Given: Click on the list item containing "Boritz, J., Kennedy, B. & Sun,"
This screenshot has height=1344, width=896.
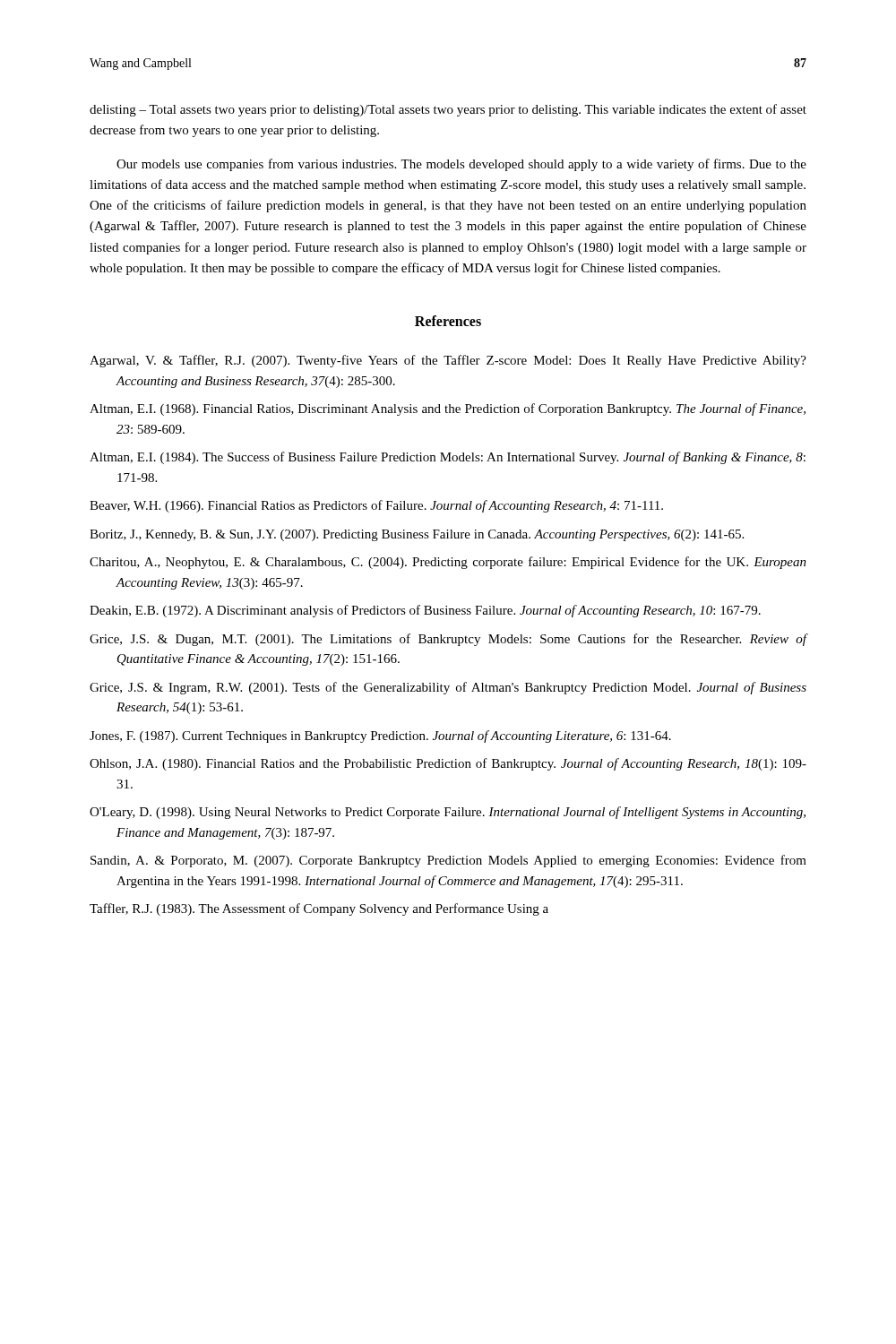Looking at the screenshot, I should pyautogui.click(x=417, y=534).
